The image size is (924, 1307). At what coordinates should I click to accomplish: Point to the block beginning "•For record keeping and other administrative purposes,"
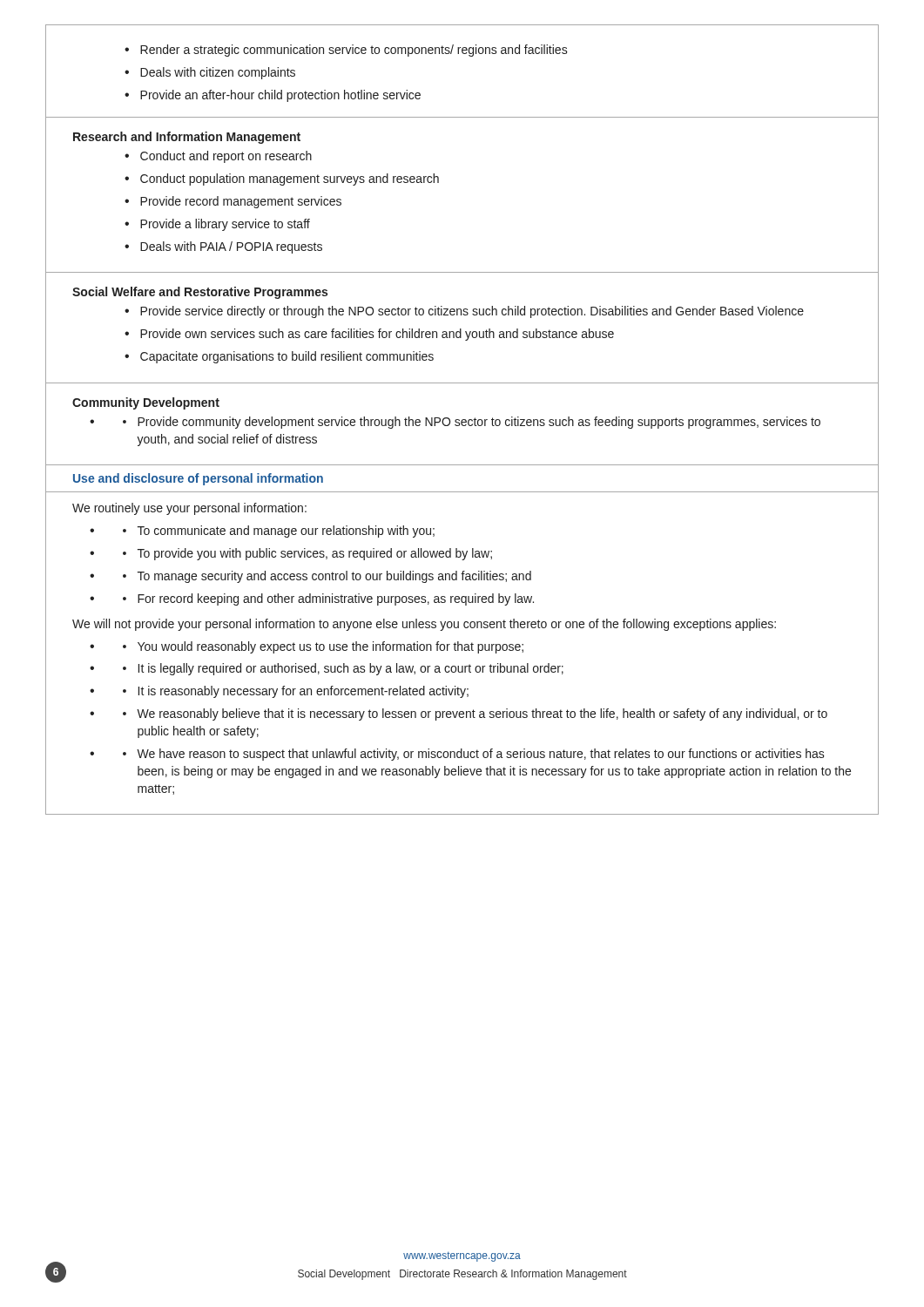[x=462, y=599]
